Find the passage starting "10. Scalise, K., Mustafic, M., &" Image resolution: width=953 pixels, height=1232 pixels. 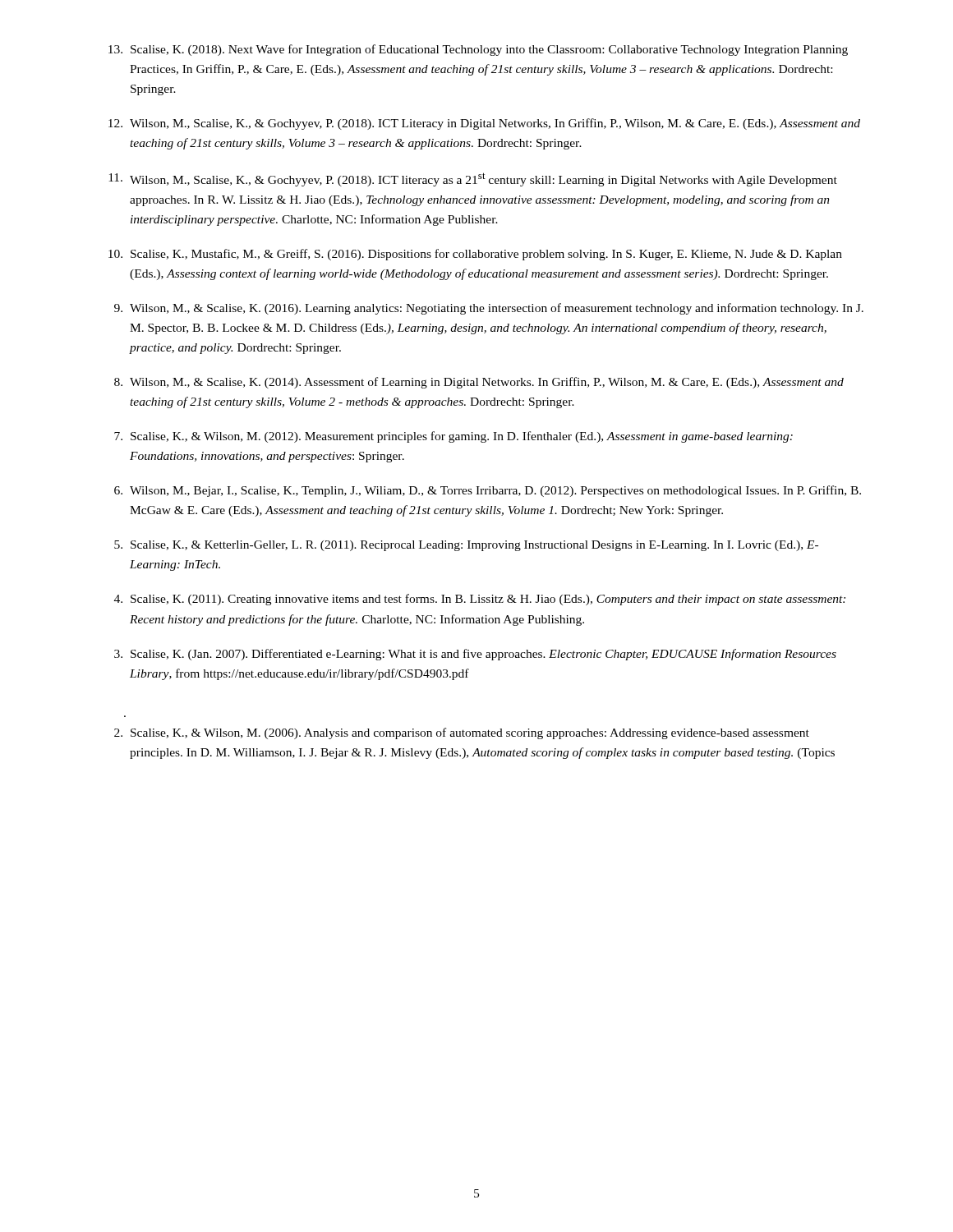[476, 264]
